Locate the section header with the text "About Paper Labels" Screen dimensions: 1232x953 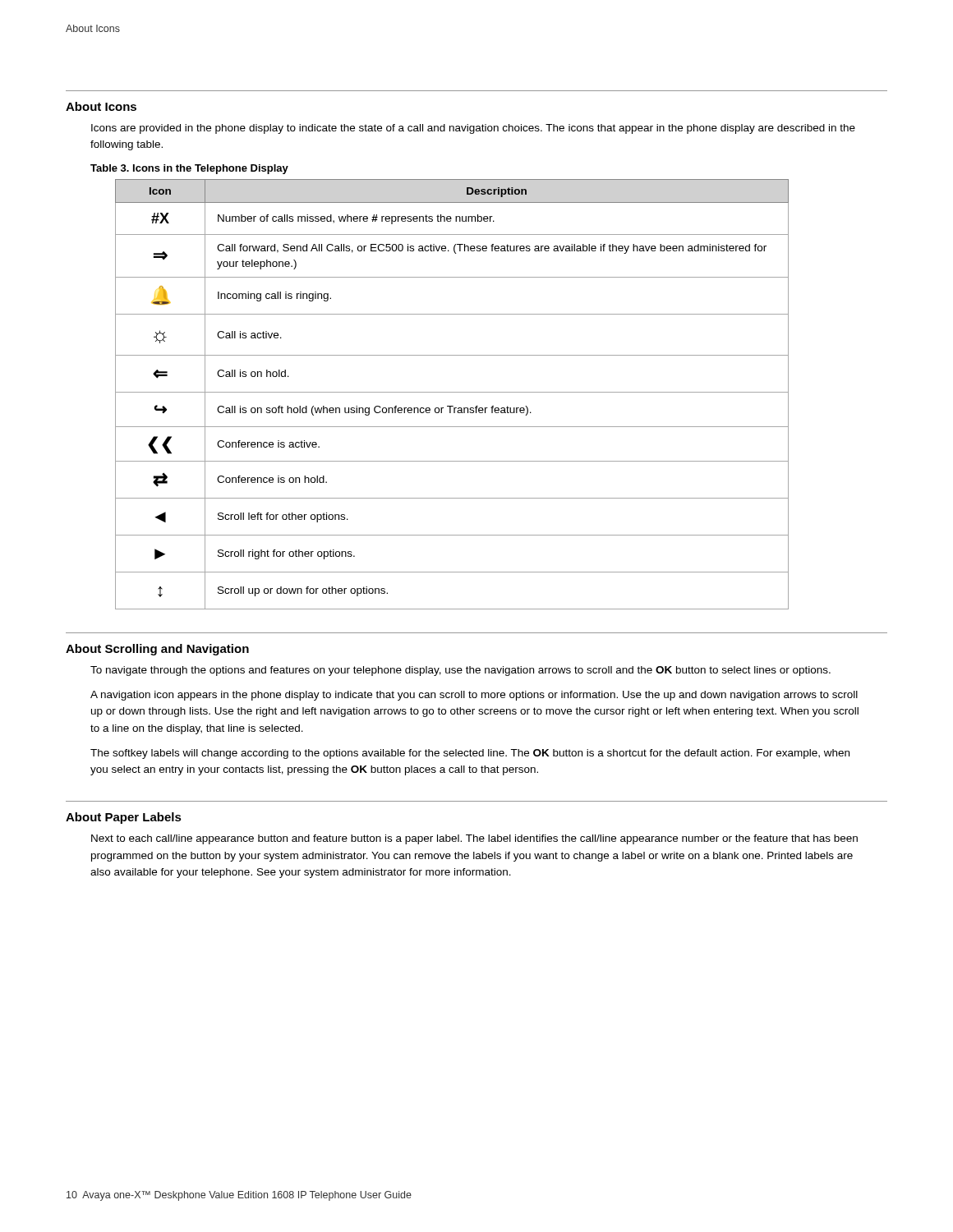(x=124, y=817)
